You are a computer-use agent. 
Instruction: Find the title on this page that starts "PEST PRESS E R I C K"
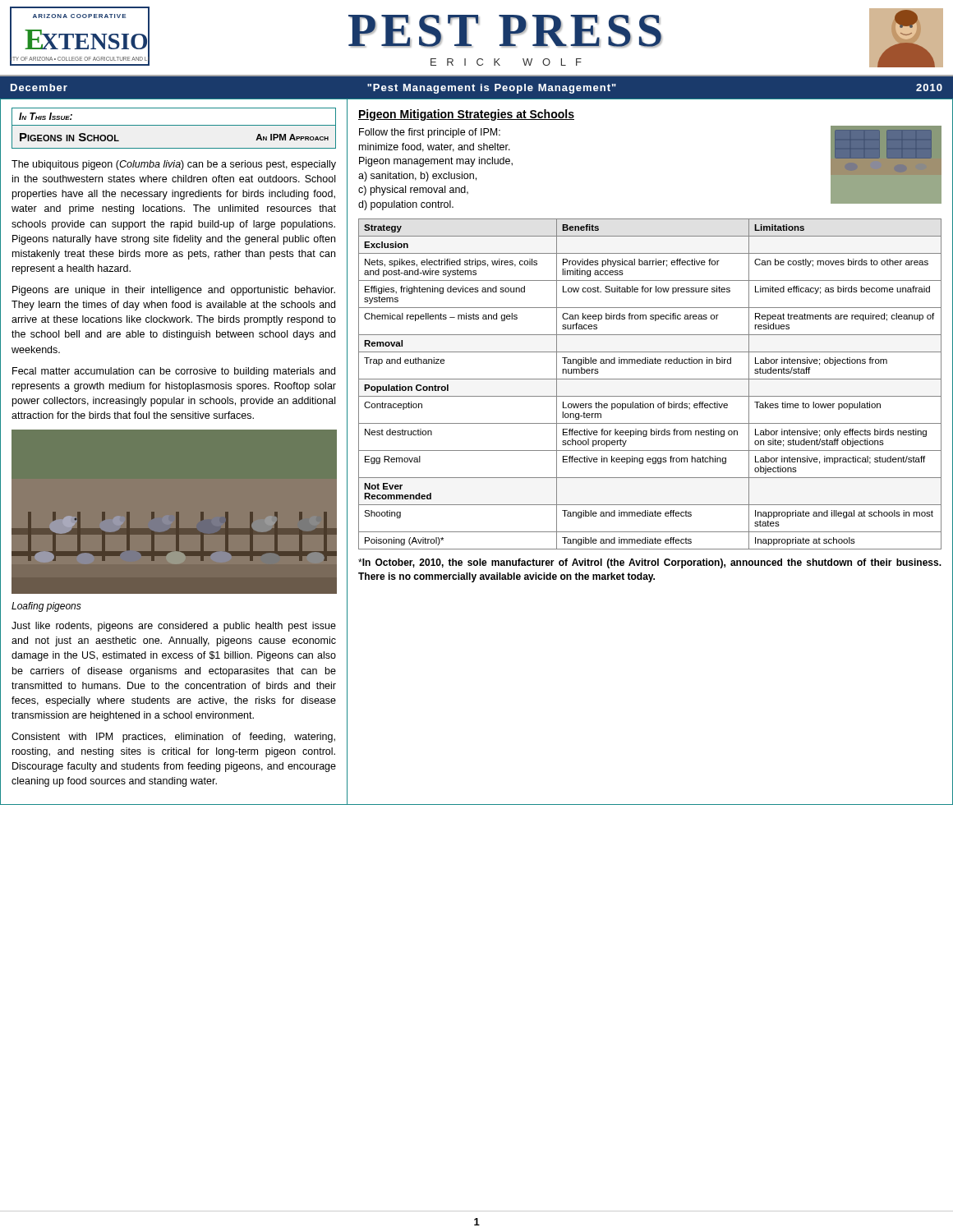pyautogui.click(x=507, y=37)
